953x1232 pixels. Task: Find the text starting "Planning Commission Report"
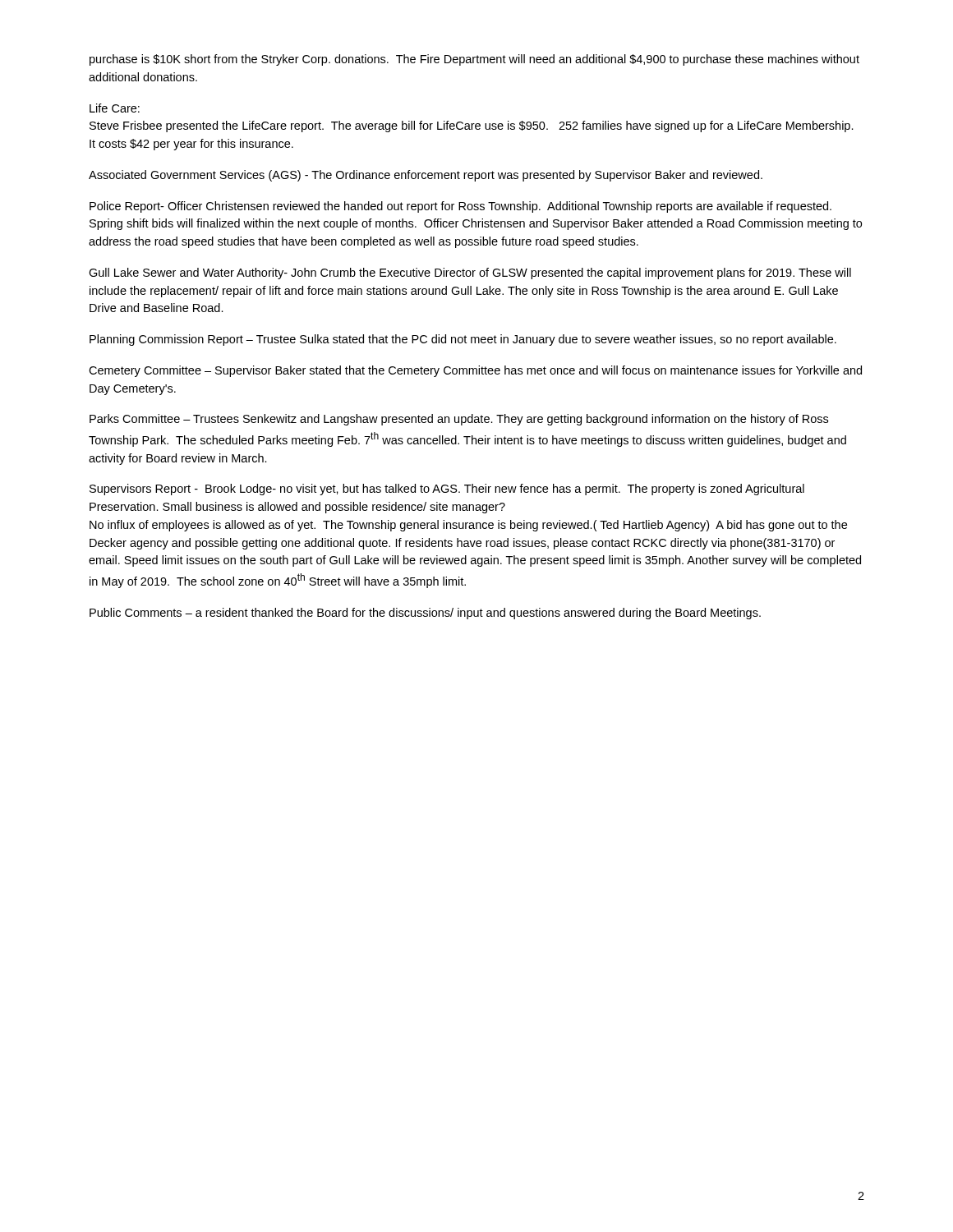(463, 339)
